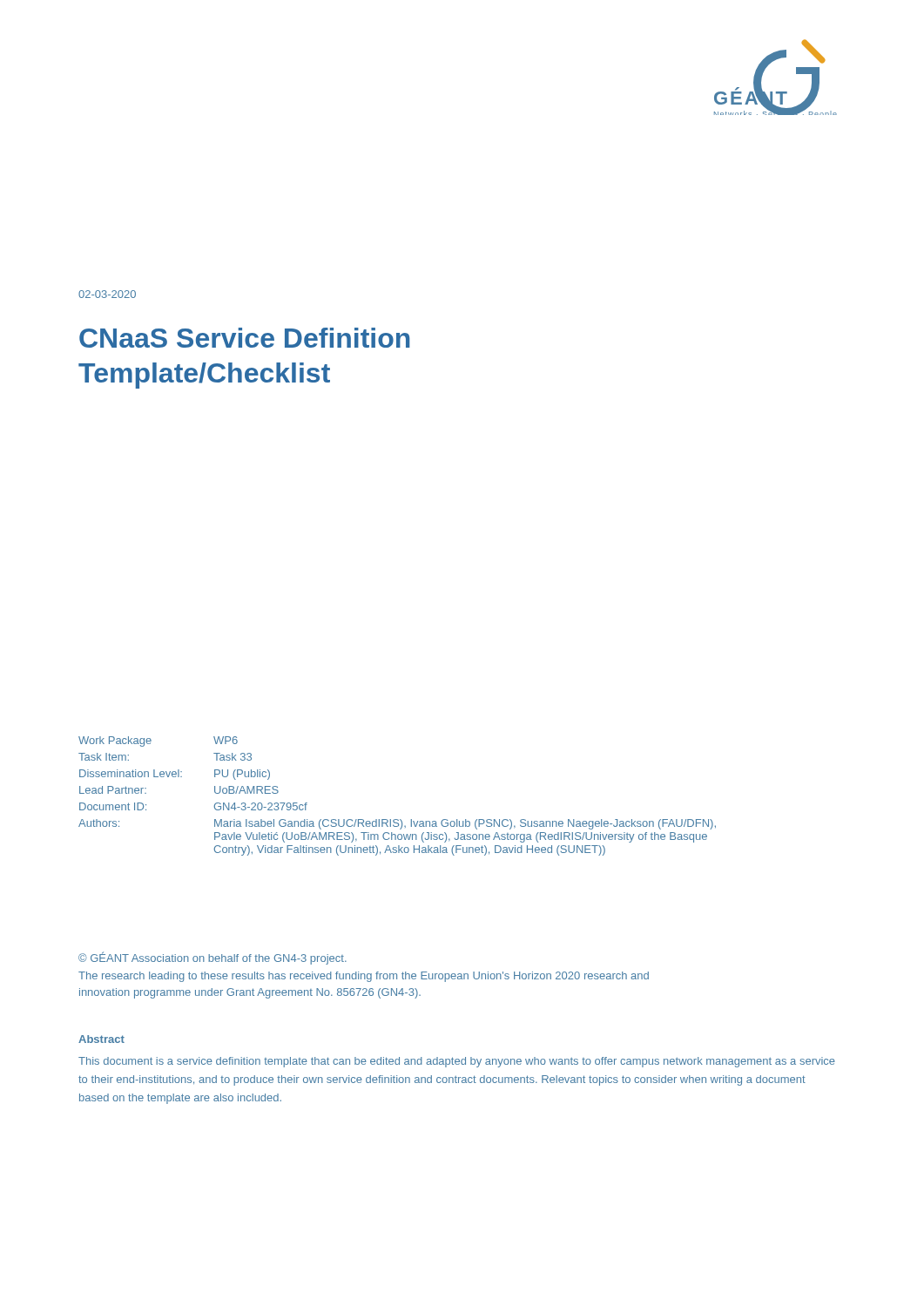This screenshot has width=924, height=1307.
Task: Point to the passage starting "This document is a service definition"
Action: (x=457, y=1079)
